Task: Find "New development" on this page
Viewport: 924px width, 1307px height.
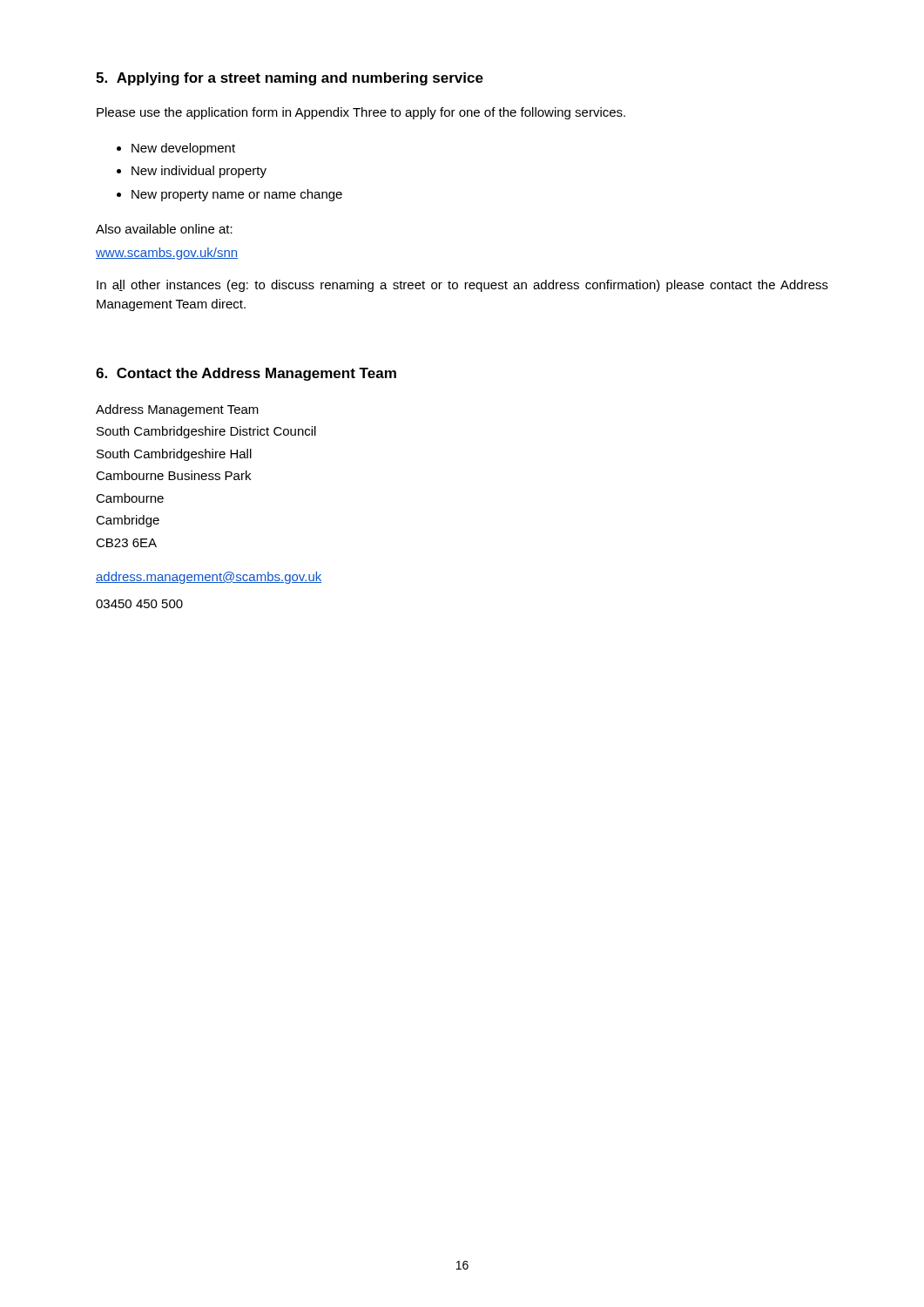Action: point(183,147)
